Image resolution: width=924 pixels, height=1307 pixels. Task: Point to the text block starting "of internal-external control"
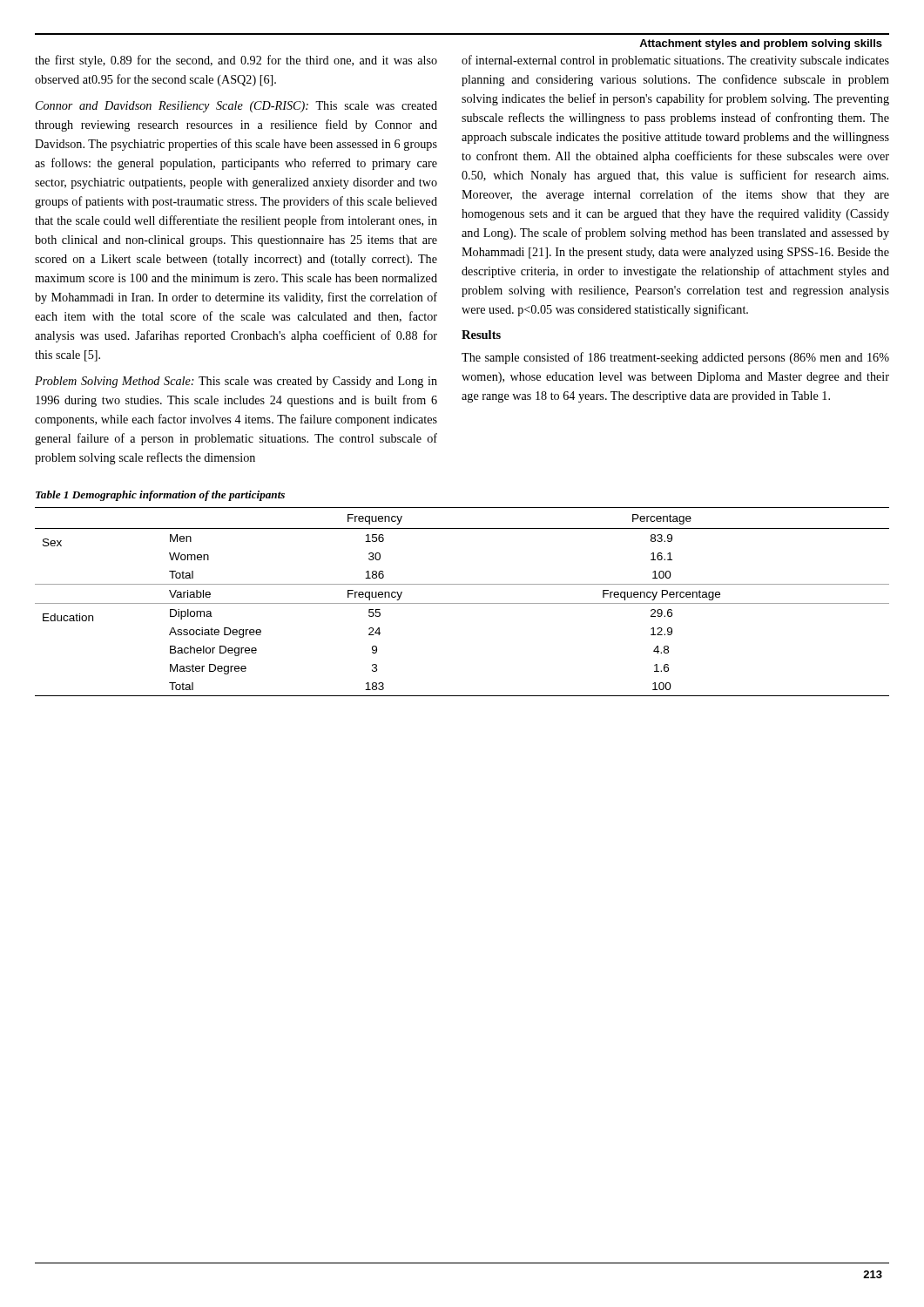(x=675, y=185)
